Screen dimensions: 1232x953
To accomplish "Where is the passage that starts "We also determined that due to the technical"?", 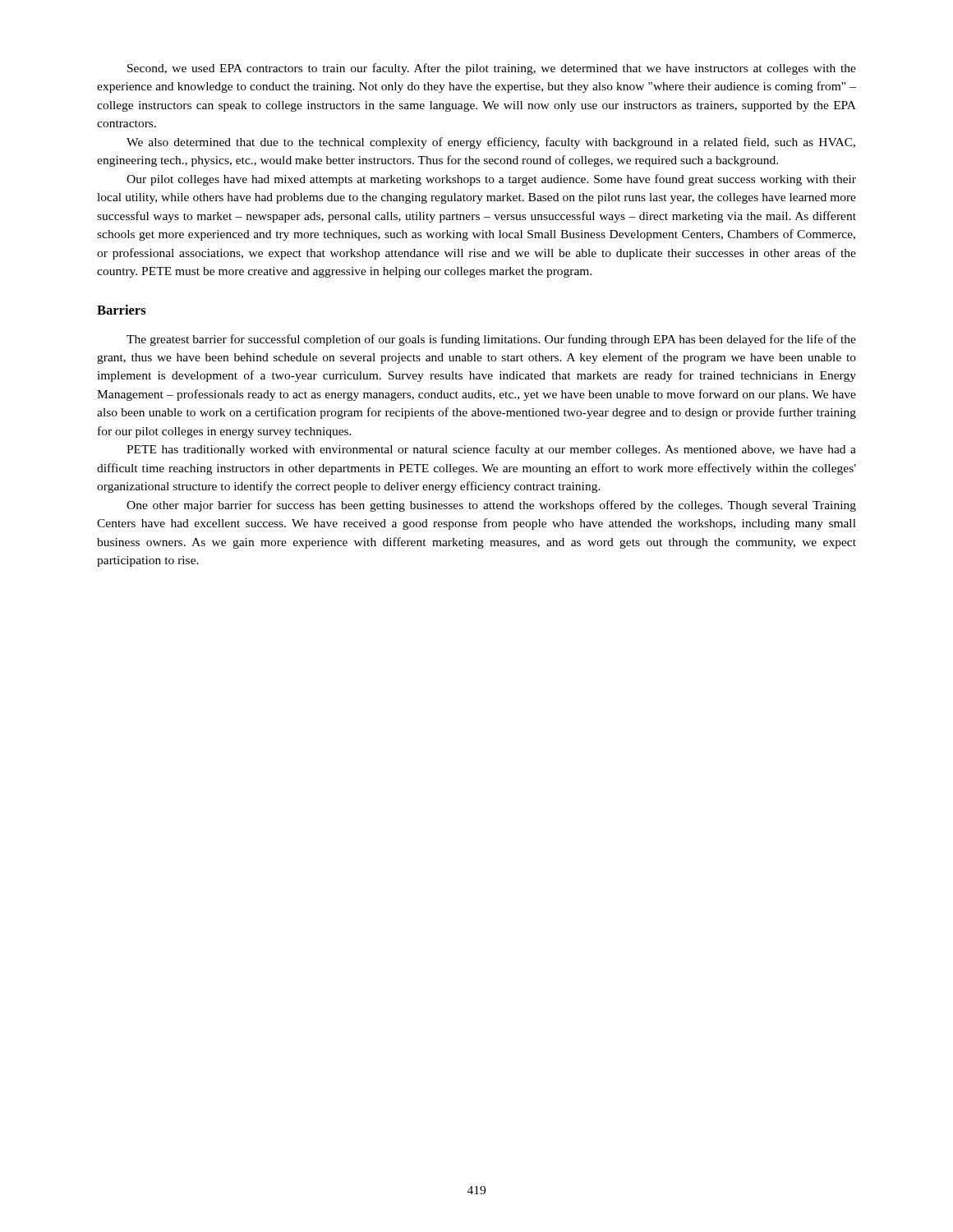I will click(x=476, y=151).
